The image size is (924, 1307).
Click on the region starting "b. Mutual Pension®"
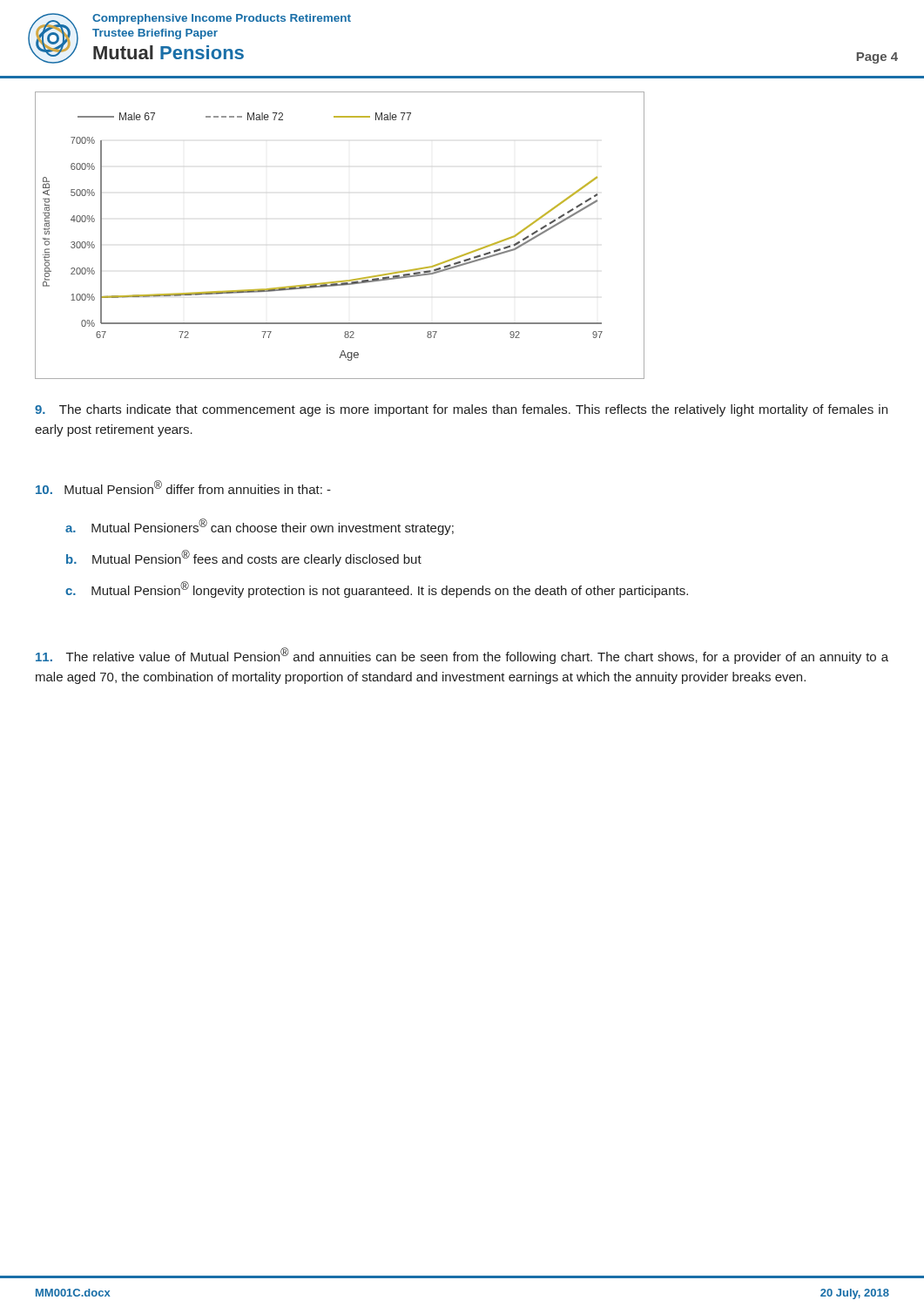pyautogui.click(x=243, y=558)
